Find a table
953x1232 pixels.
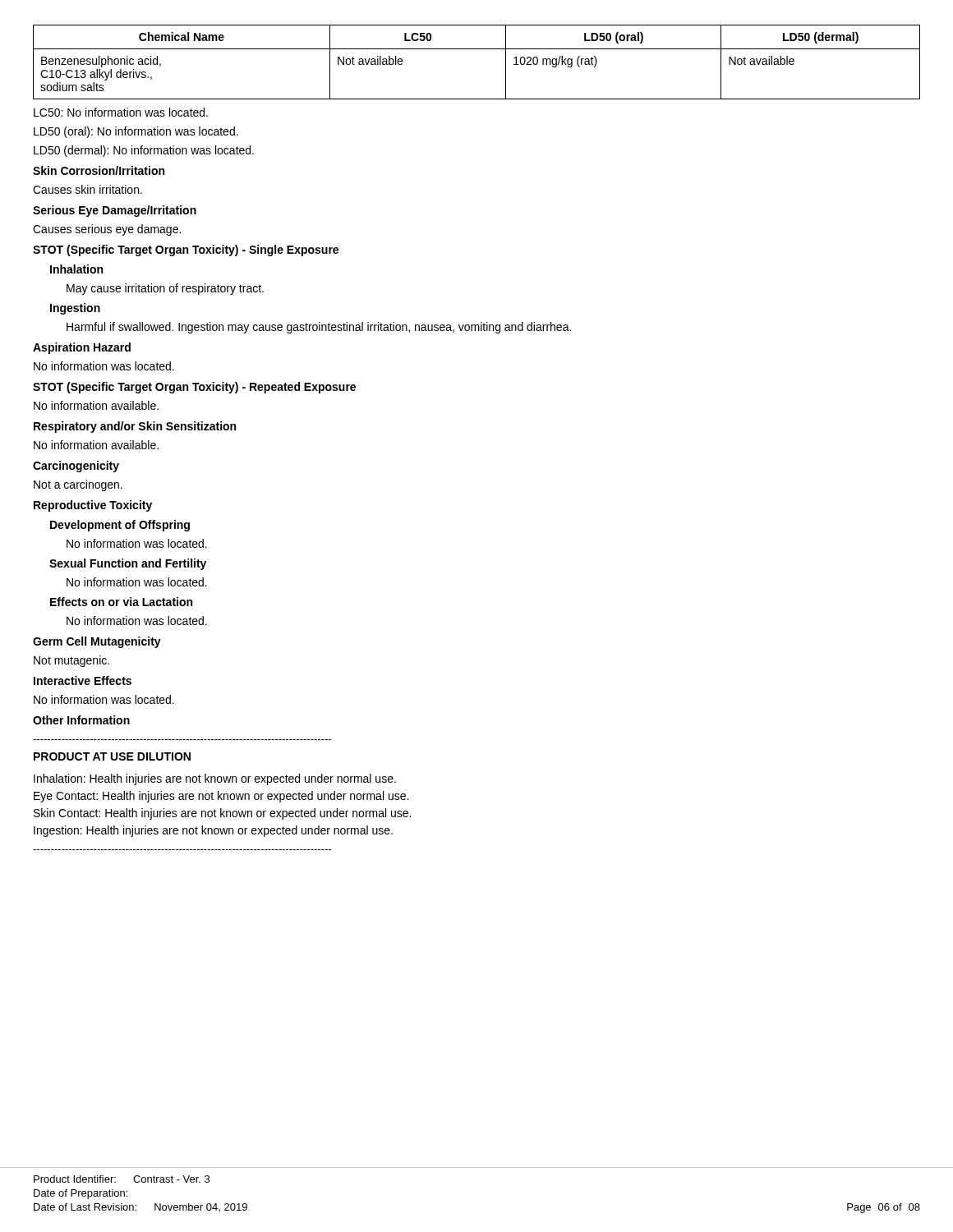click(476, 62)
